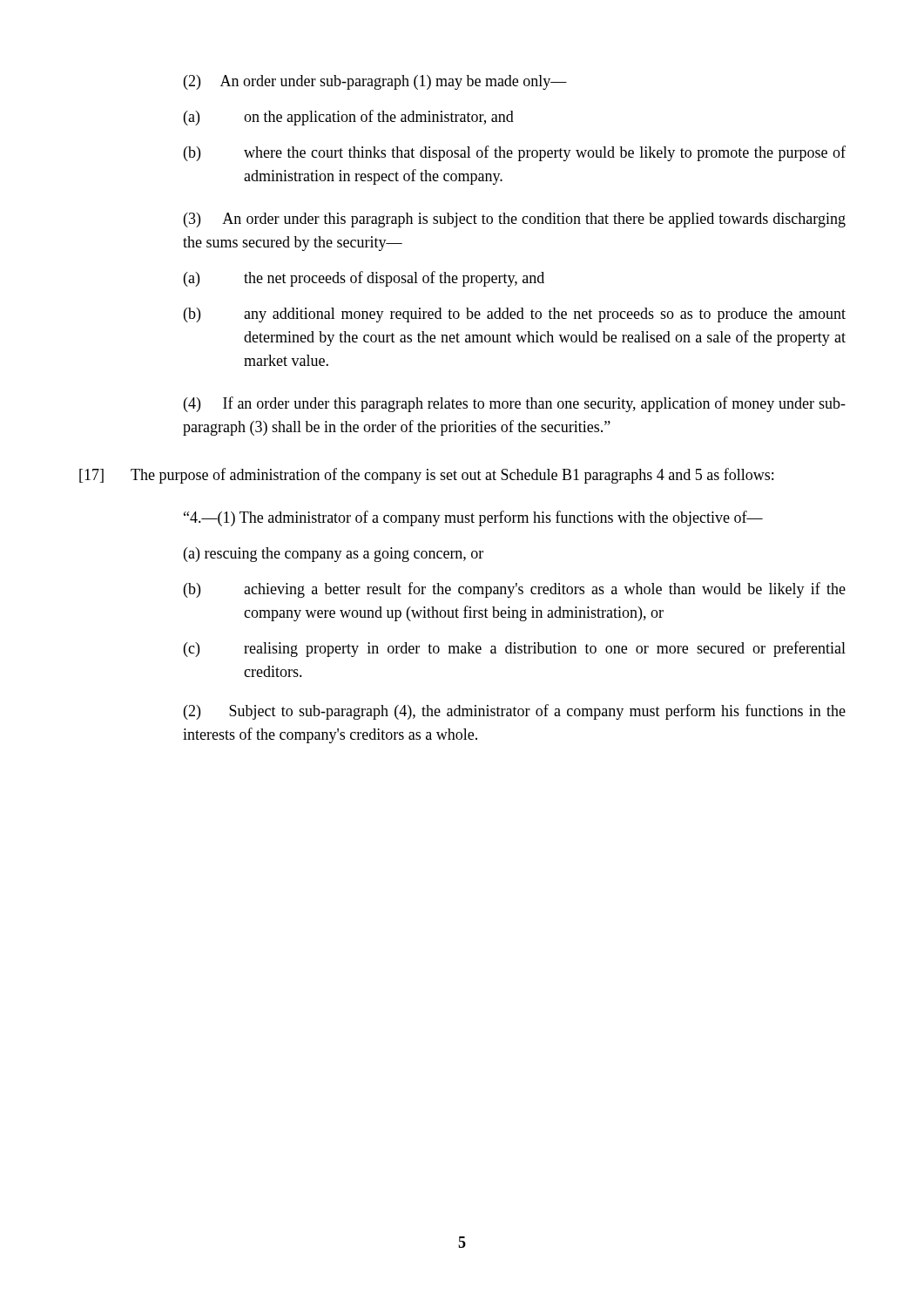Screen dimensions: 1307x924
Task: Locate the block of text that opens with "[17] The purpose"
Action: 462,475
